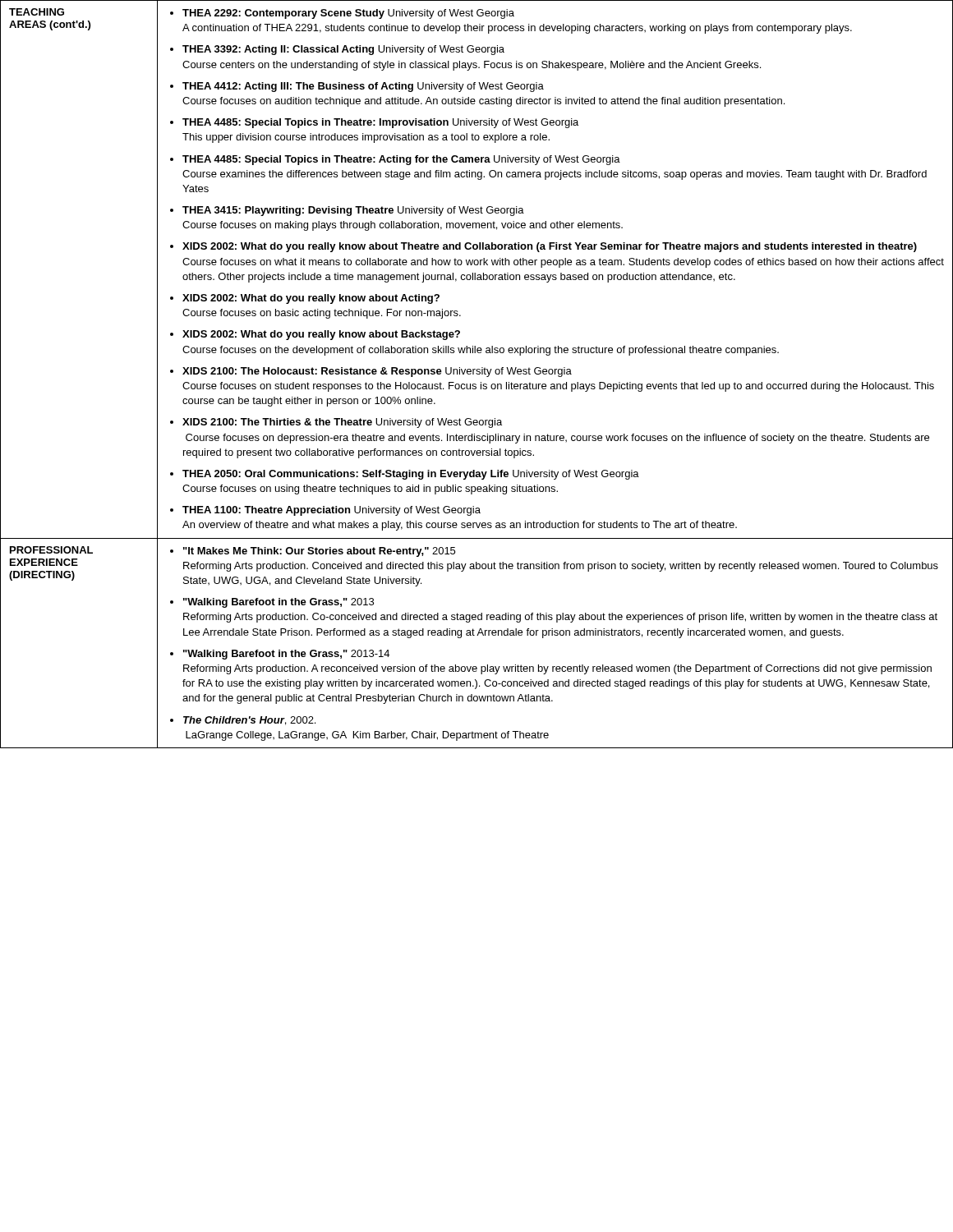
Task: Locate the region starting "THEA 4412: Acting III: The Business of"
Action: (484, 93)
